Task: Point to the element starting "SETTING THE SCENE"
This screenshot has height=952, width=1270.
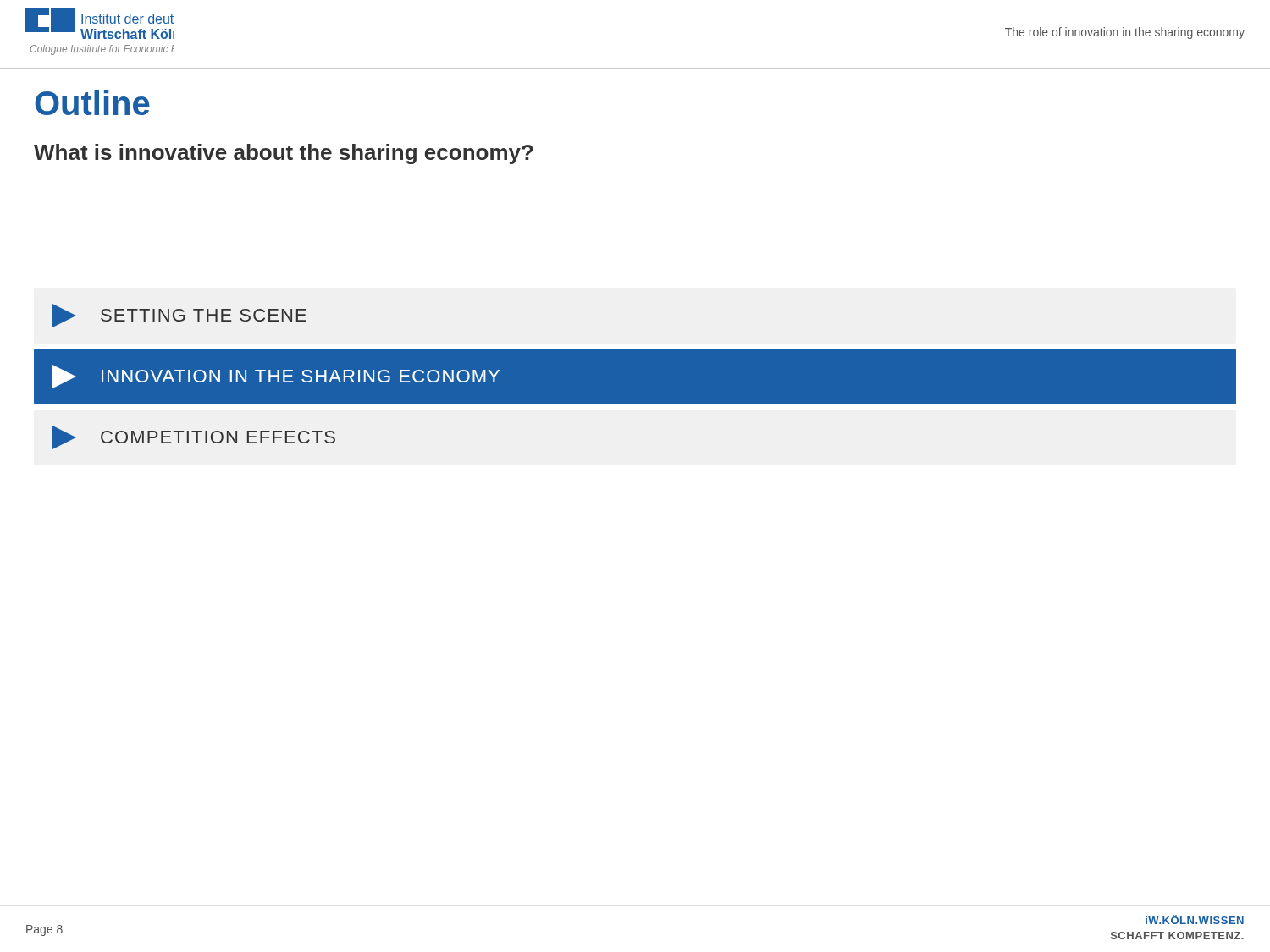Action: [180, 316]
